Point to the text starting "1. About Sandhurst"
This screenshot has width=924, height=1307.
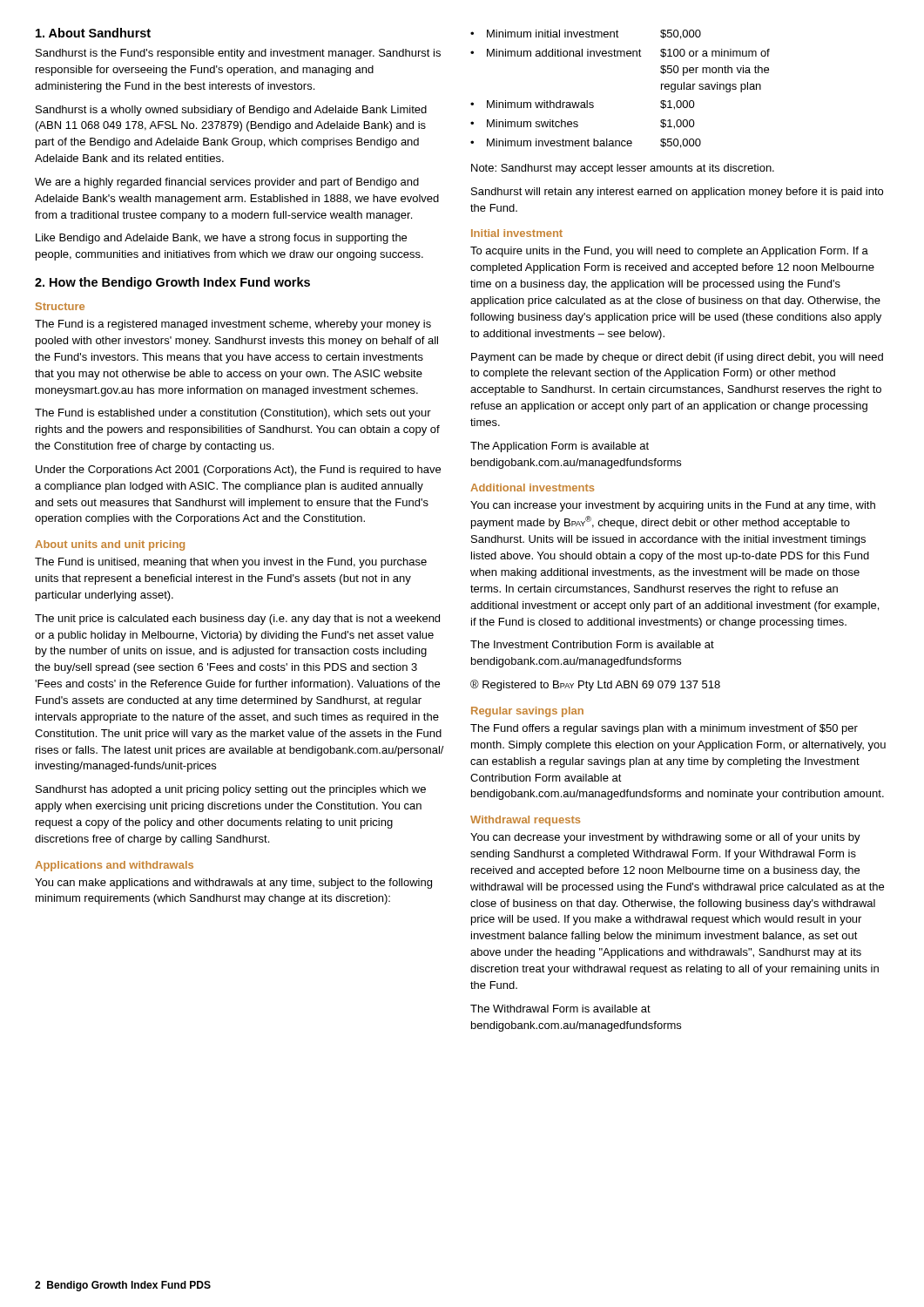pyautogui.click(x=93, y=33)
